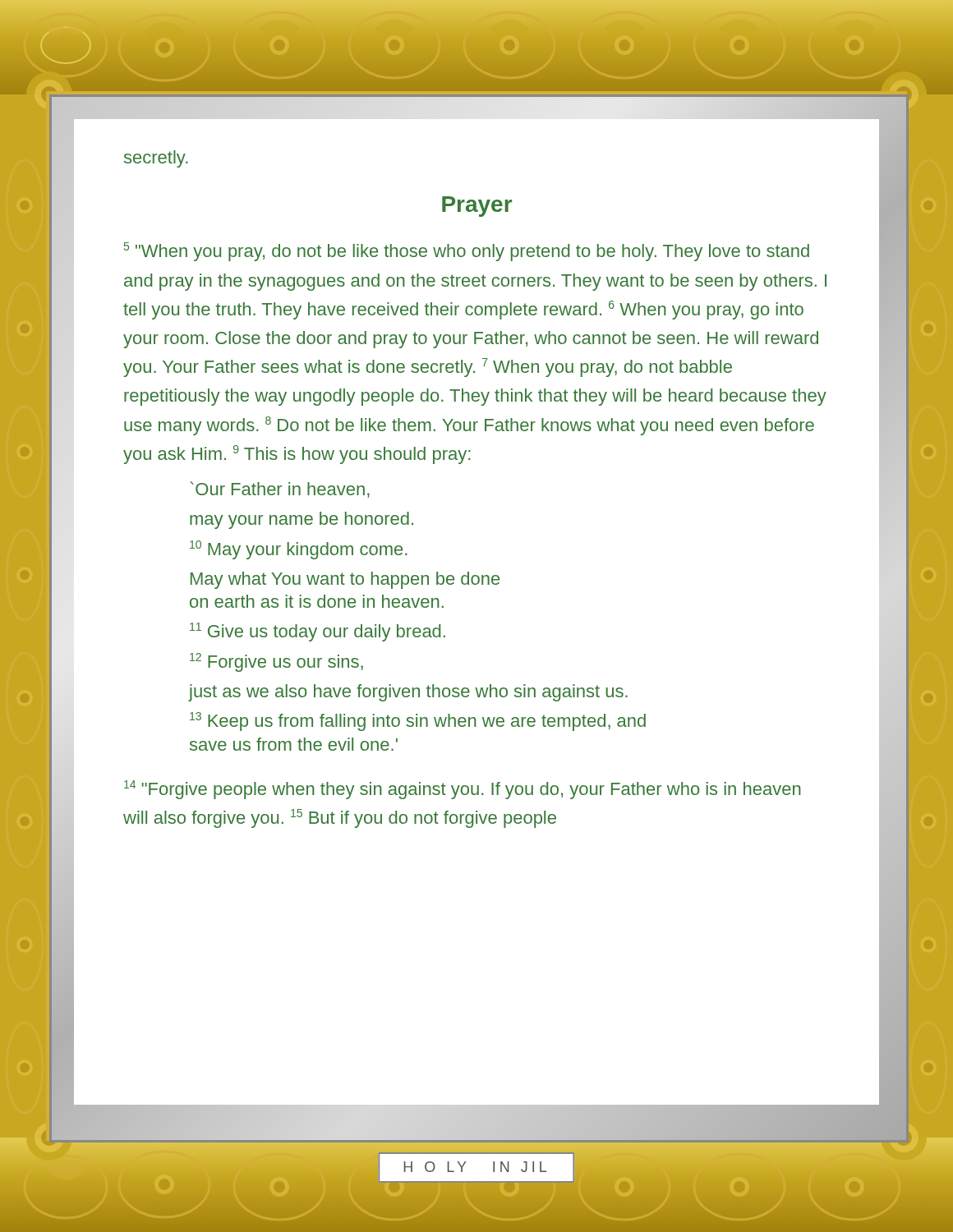
Task: Point to the block beginning "10 May your"
Action: pyautogui.click(x=299, y=548)
